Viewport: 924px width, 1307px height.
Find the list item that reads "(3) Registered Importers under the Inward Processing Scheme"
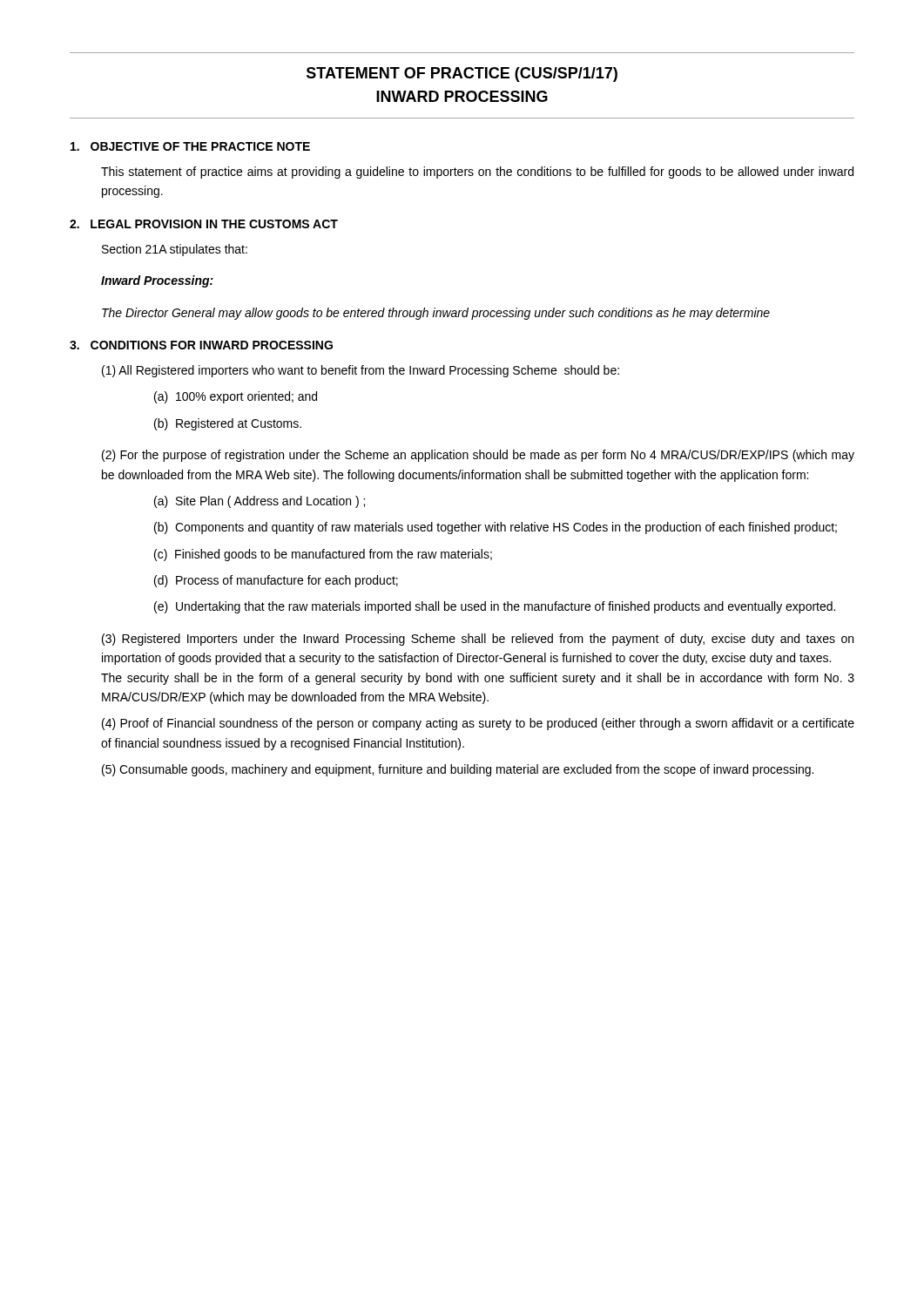[478, 668]
